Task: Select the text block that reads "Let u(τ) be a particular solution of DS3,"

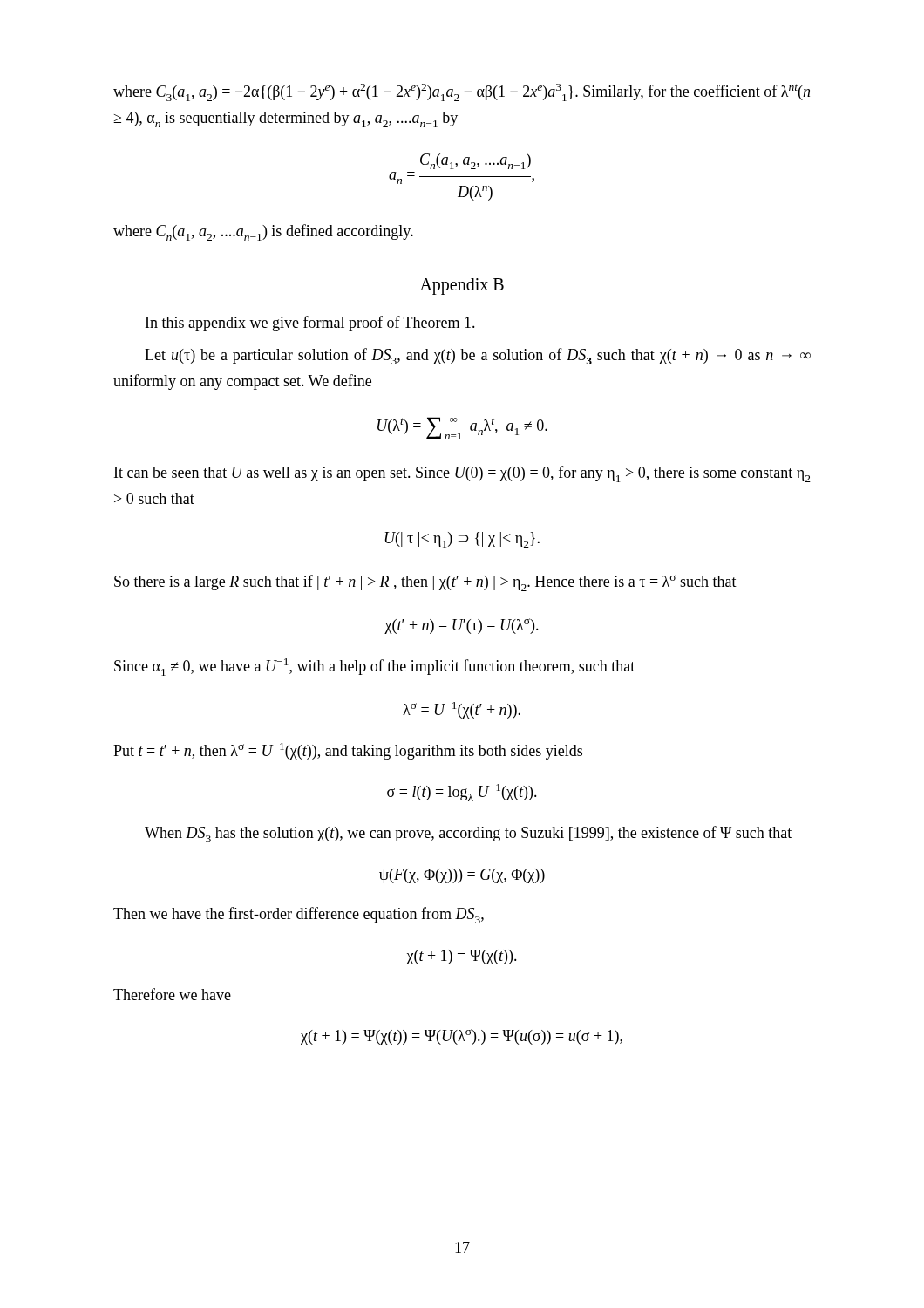Action: (x=462, y=368)
